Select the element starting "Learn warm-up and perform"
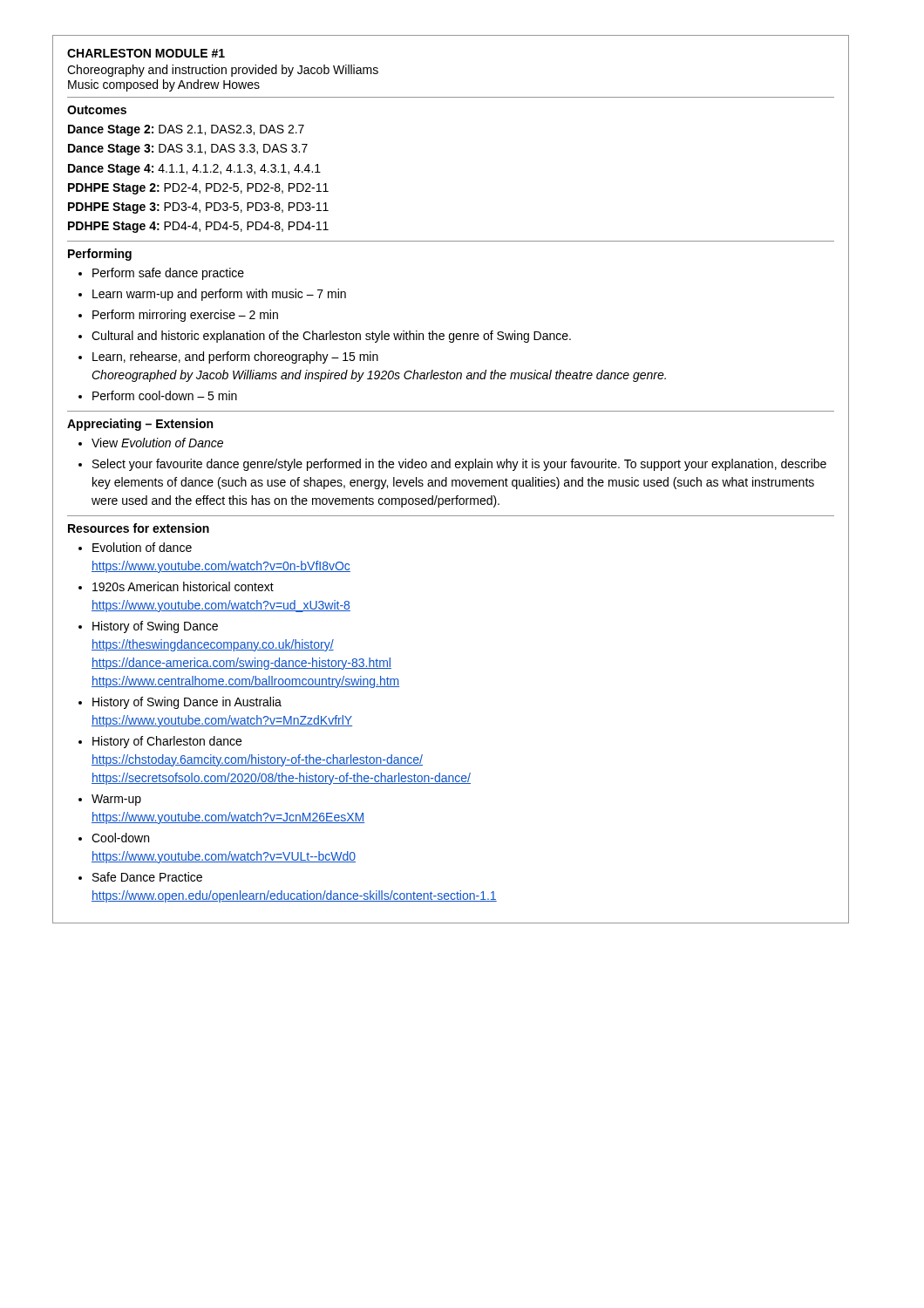924x1308 pixels. tap(219, 294)
